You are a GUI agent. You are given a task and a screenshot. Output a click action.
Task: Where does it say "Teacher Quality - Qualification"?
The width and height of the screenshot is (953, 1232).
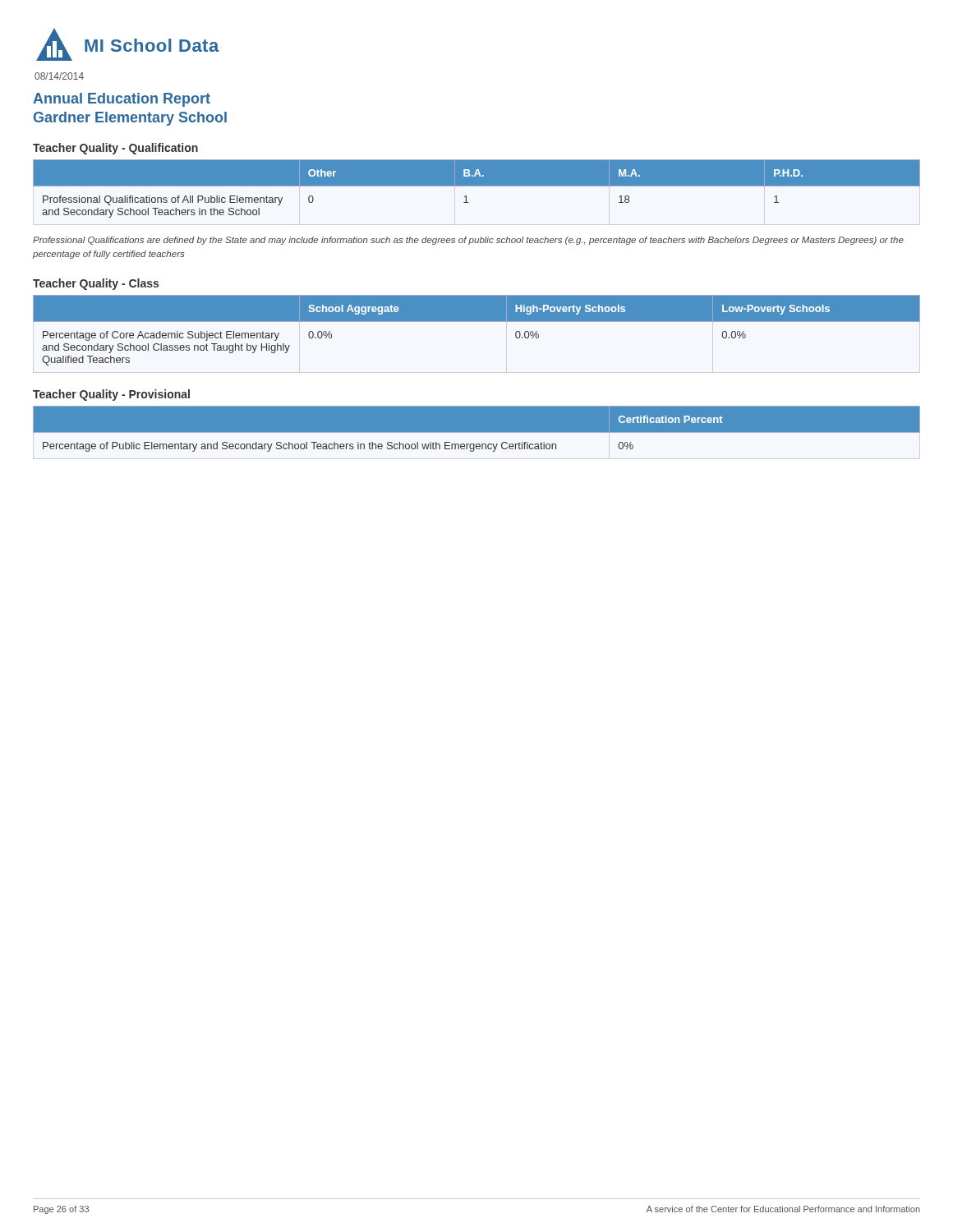(116, 148)
